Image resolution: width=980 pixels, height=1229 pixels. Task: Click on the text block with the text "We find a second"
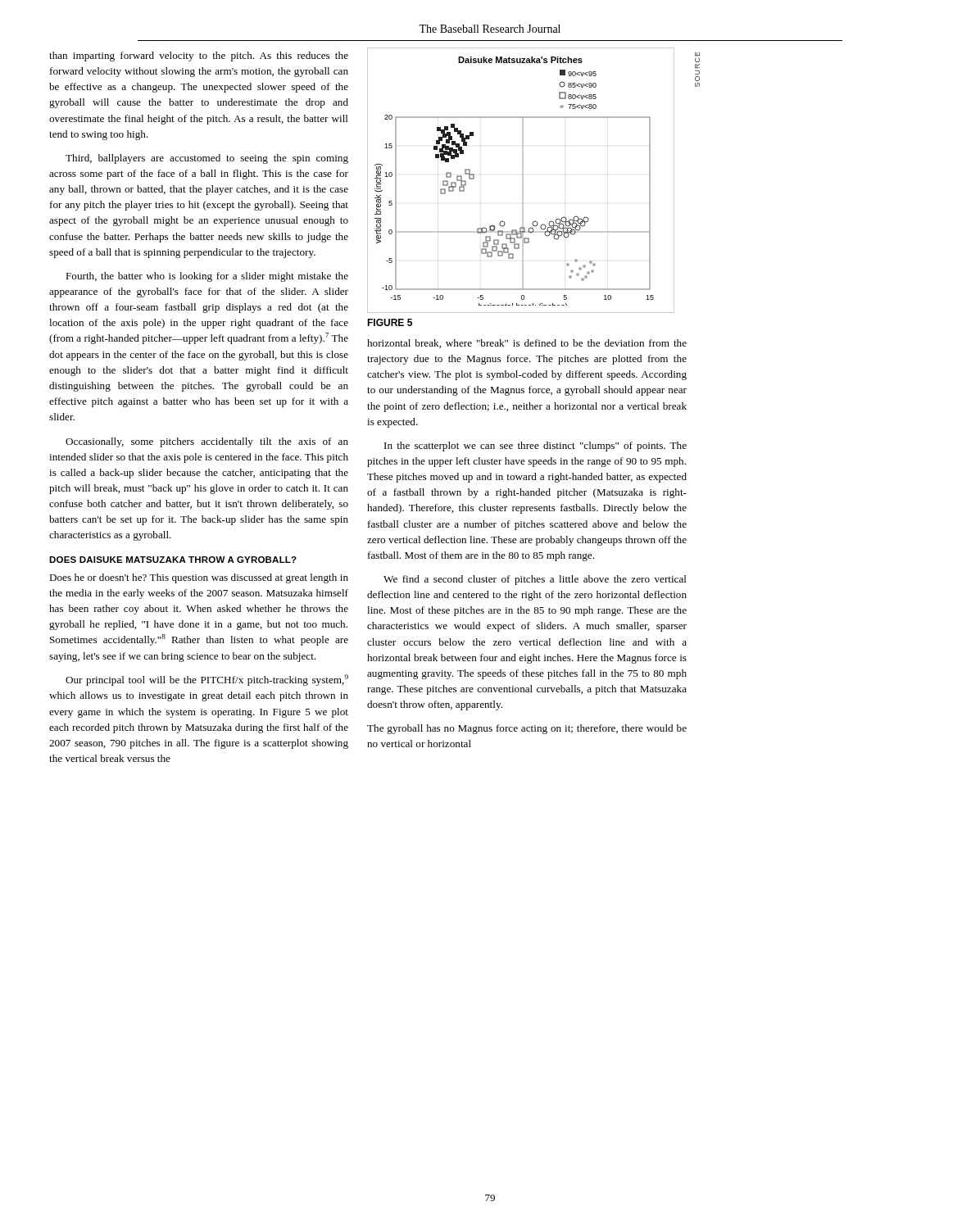click(527, 642)
